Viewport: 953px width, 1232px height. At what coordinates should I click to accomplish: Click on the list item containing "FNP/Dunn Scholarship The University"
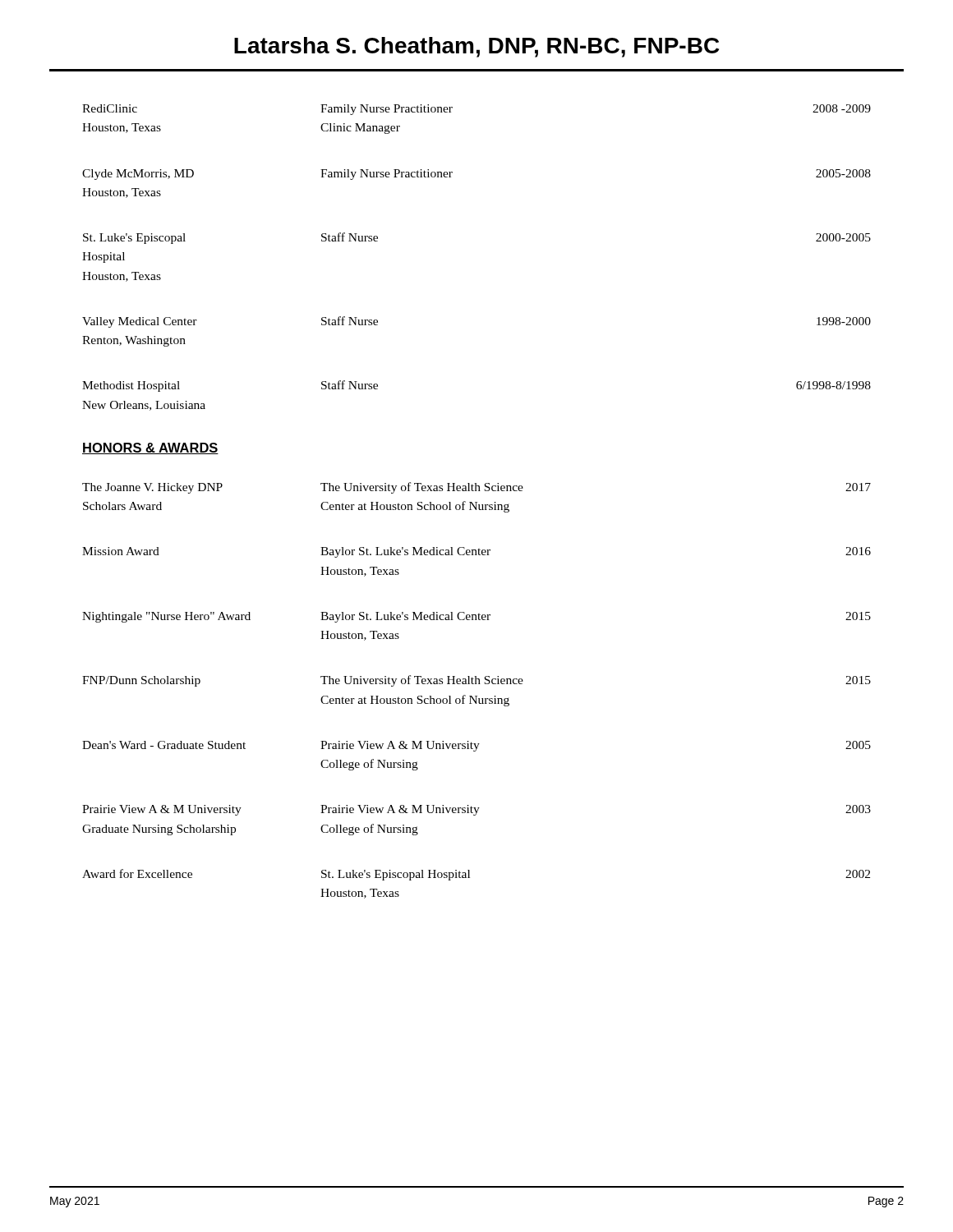tap(476, 690)
